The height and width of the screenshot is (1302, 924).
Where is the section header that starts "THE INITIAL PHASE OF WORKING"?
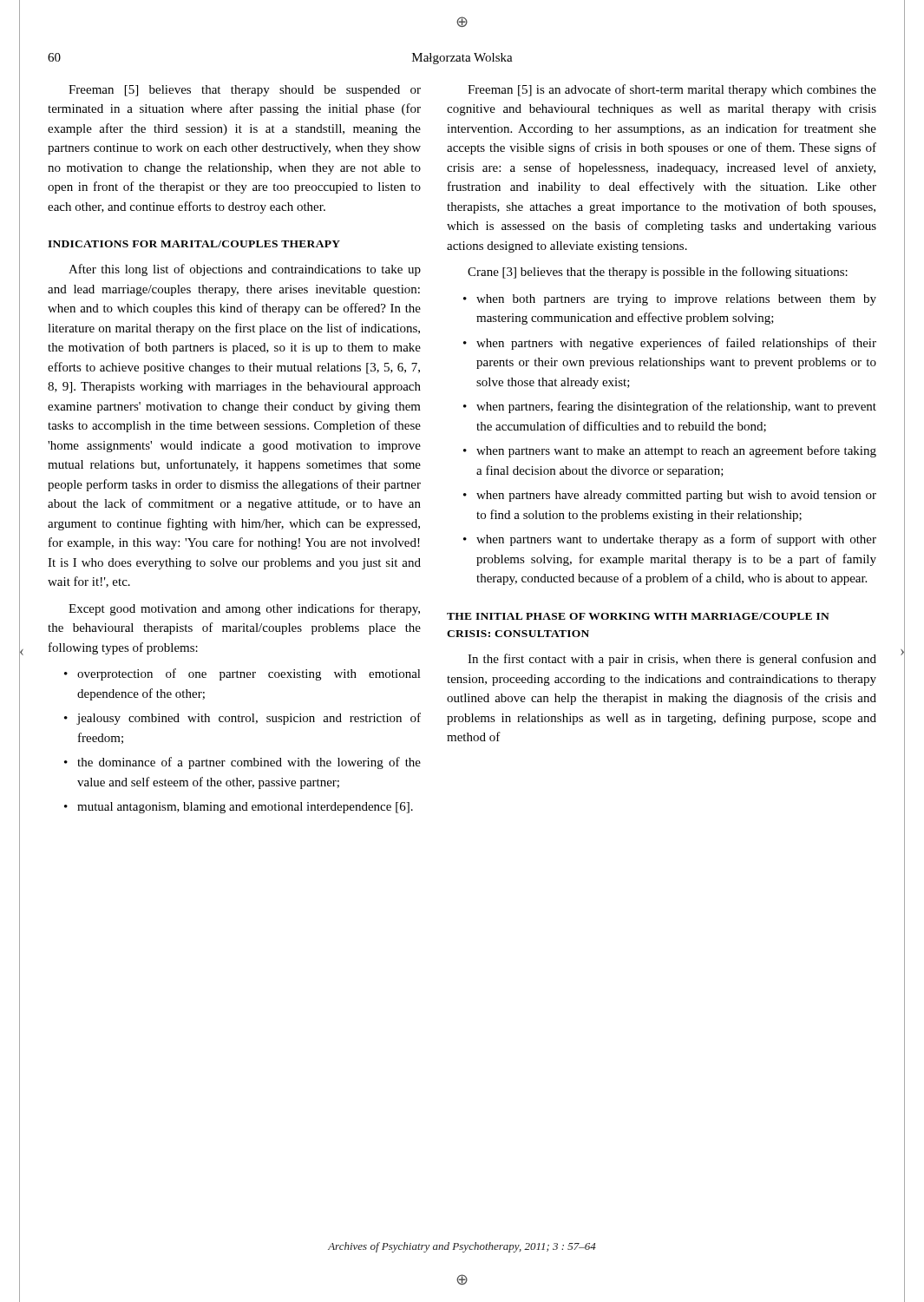638,624
